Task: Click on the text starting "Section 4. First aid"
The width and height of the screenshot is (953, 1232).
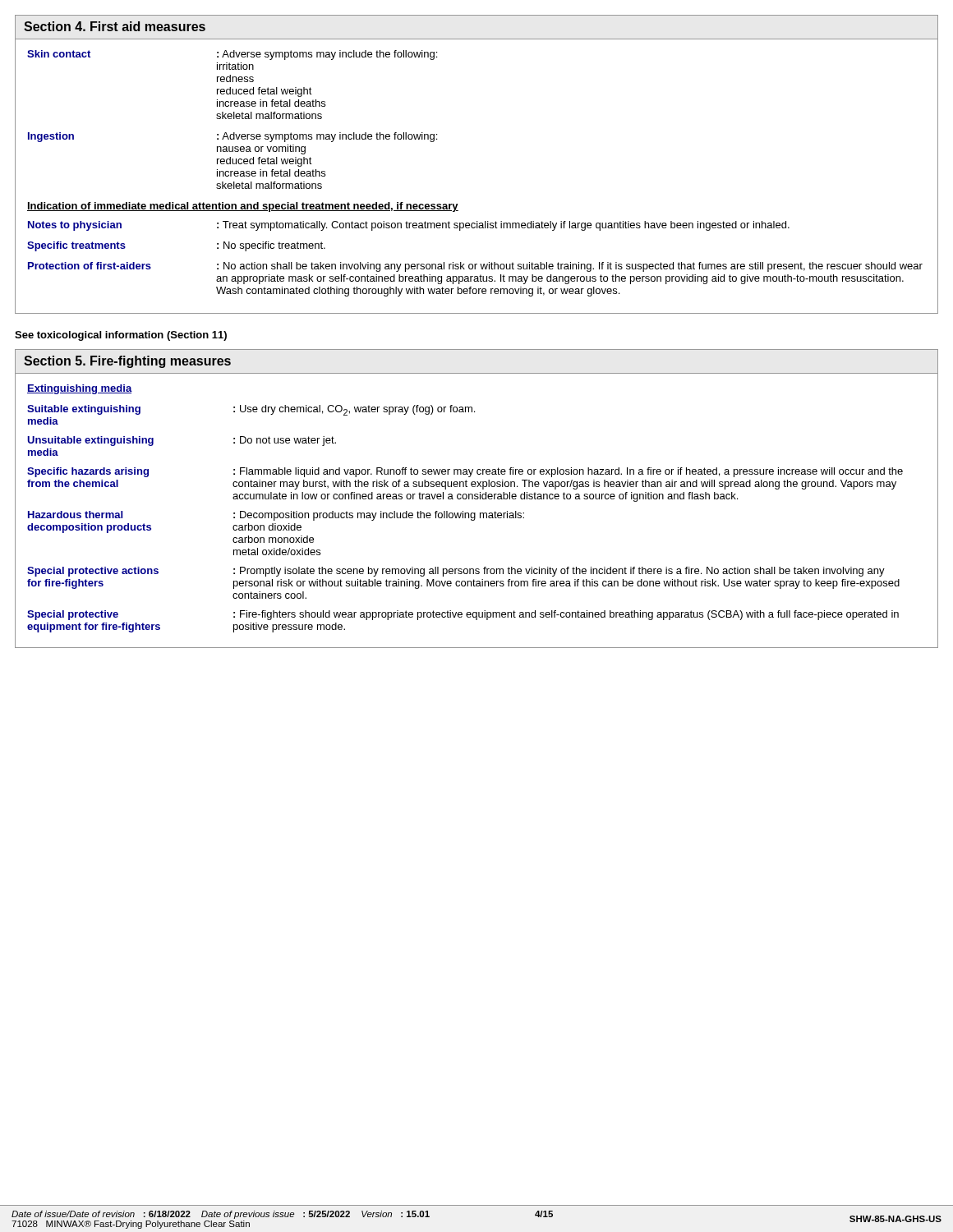Action: [x=115, y=26]
